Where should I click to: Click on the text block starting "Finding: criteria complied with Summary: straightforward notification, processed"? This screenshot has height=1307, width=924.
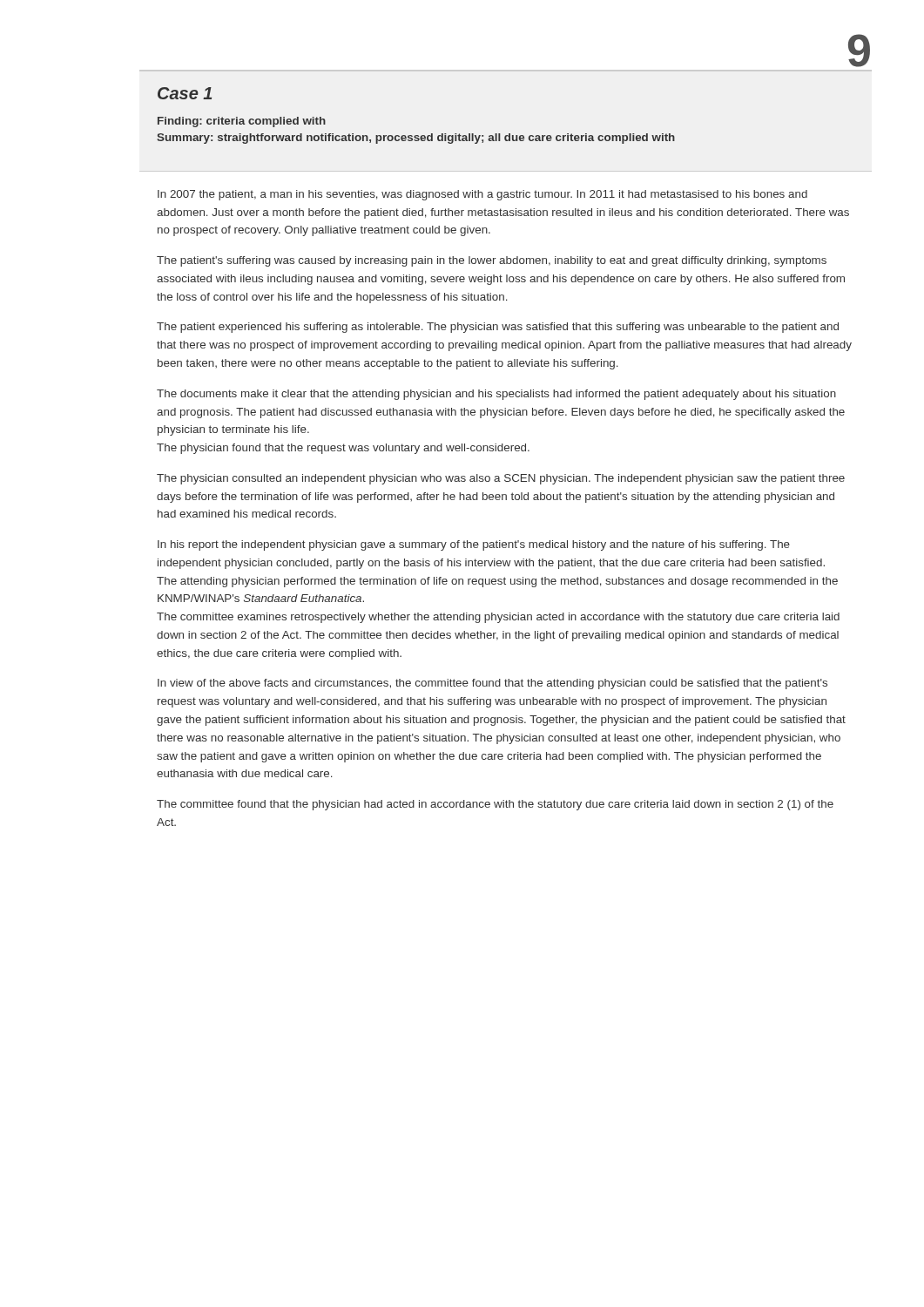[x=506, y=129]
